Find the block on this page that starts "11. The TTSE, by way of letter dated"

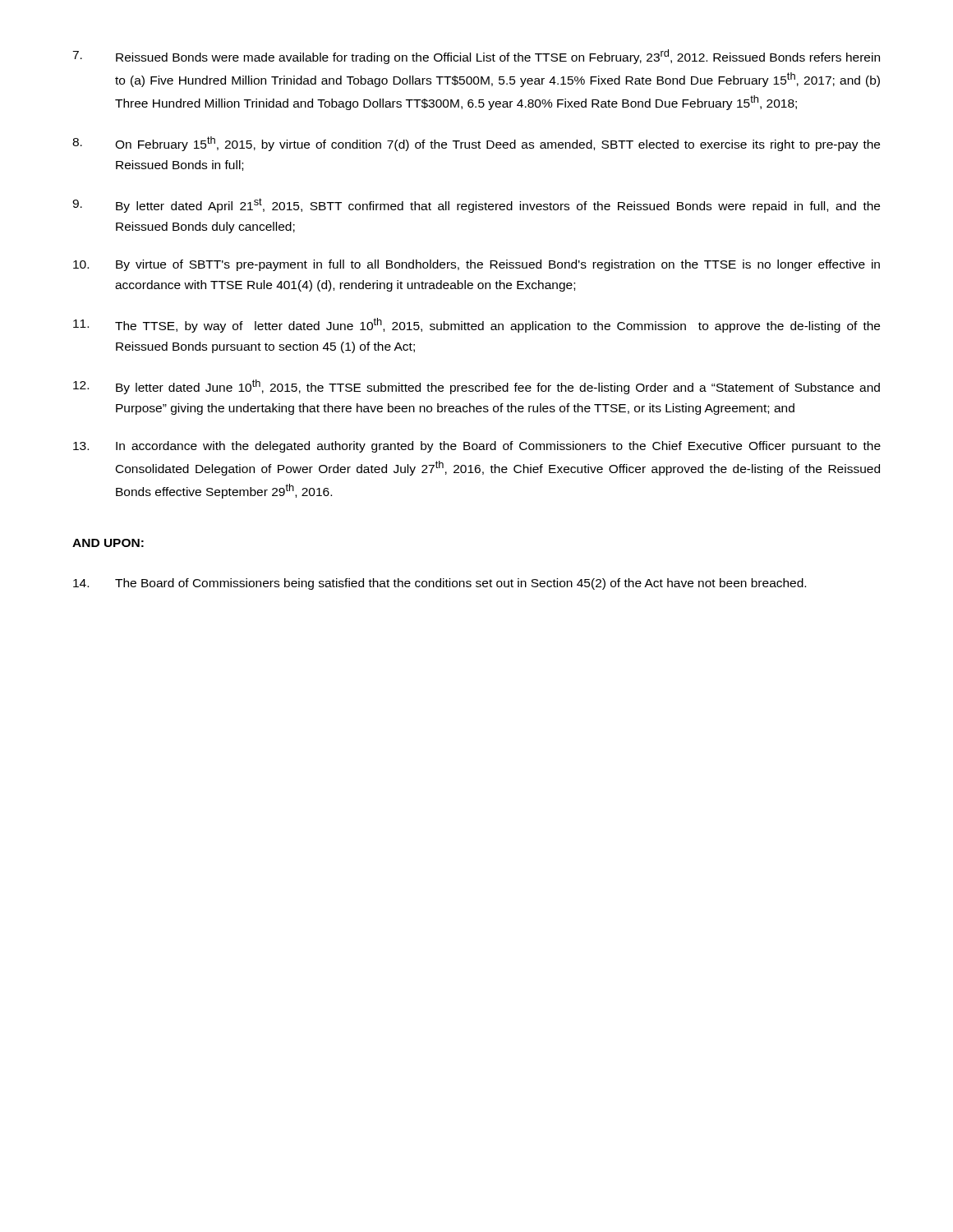click(x=476, y=335)
